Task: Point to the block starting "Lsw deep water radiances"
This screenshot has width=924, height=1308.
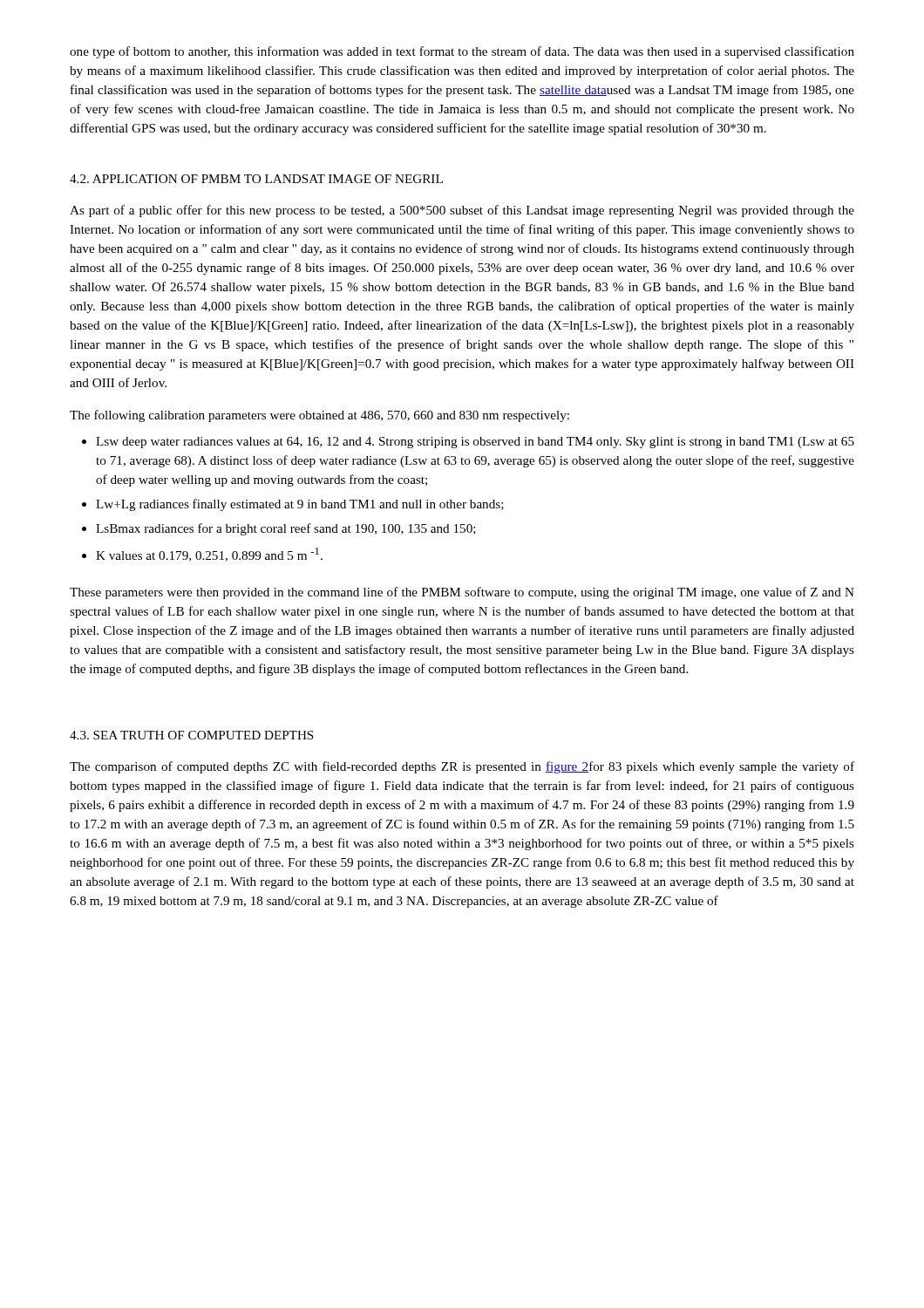Action: [475, 460]
